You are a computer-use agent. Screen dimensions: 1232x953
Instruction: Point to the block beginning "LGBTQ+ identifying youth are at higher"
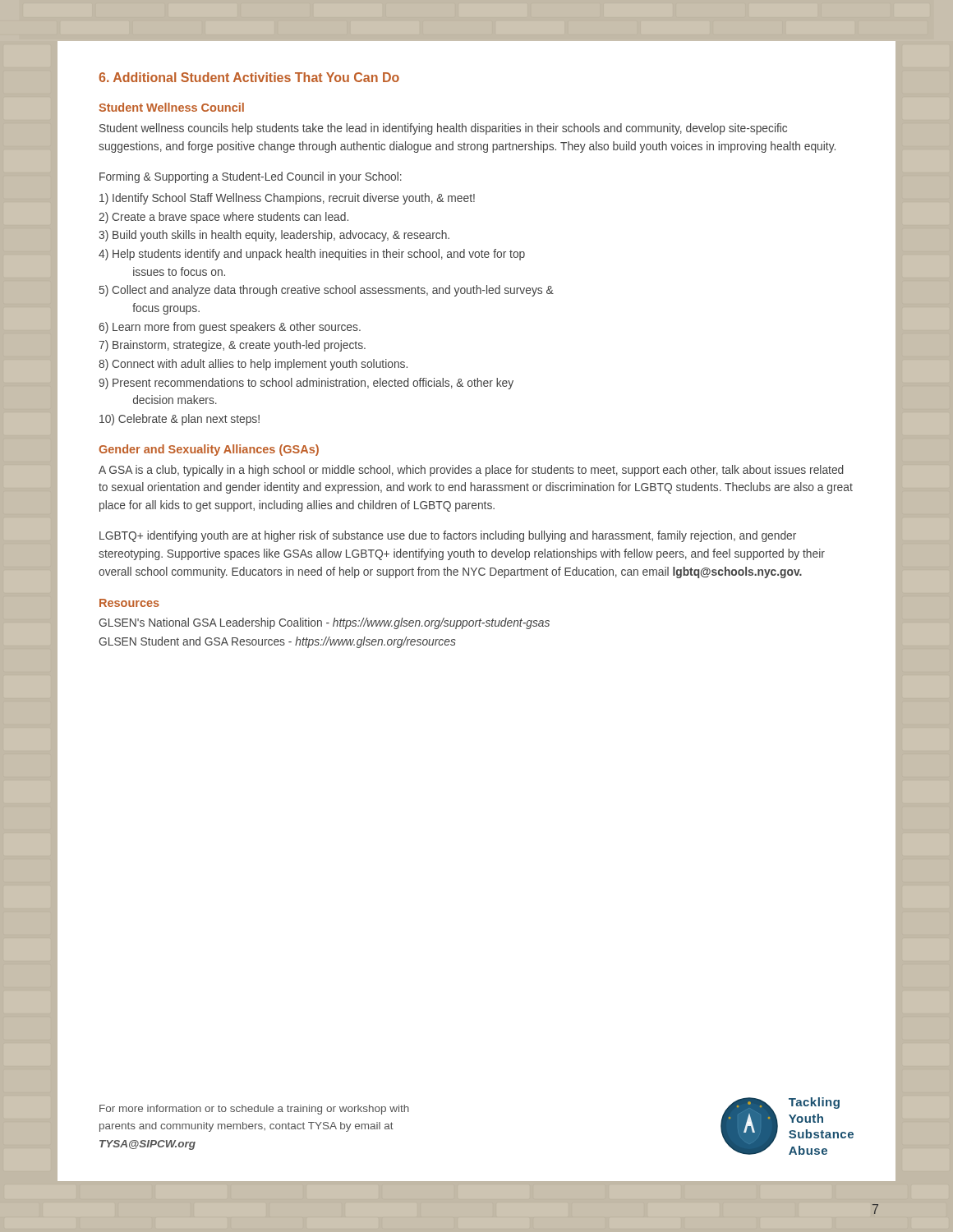[x=462, y=554]
